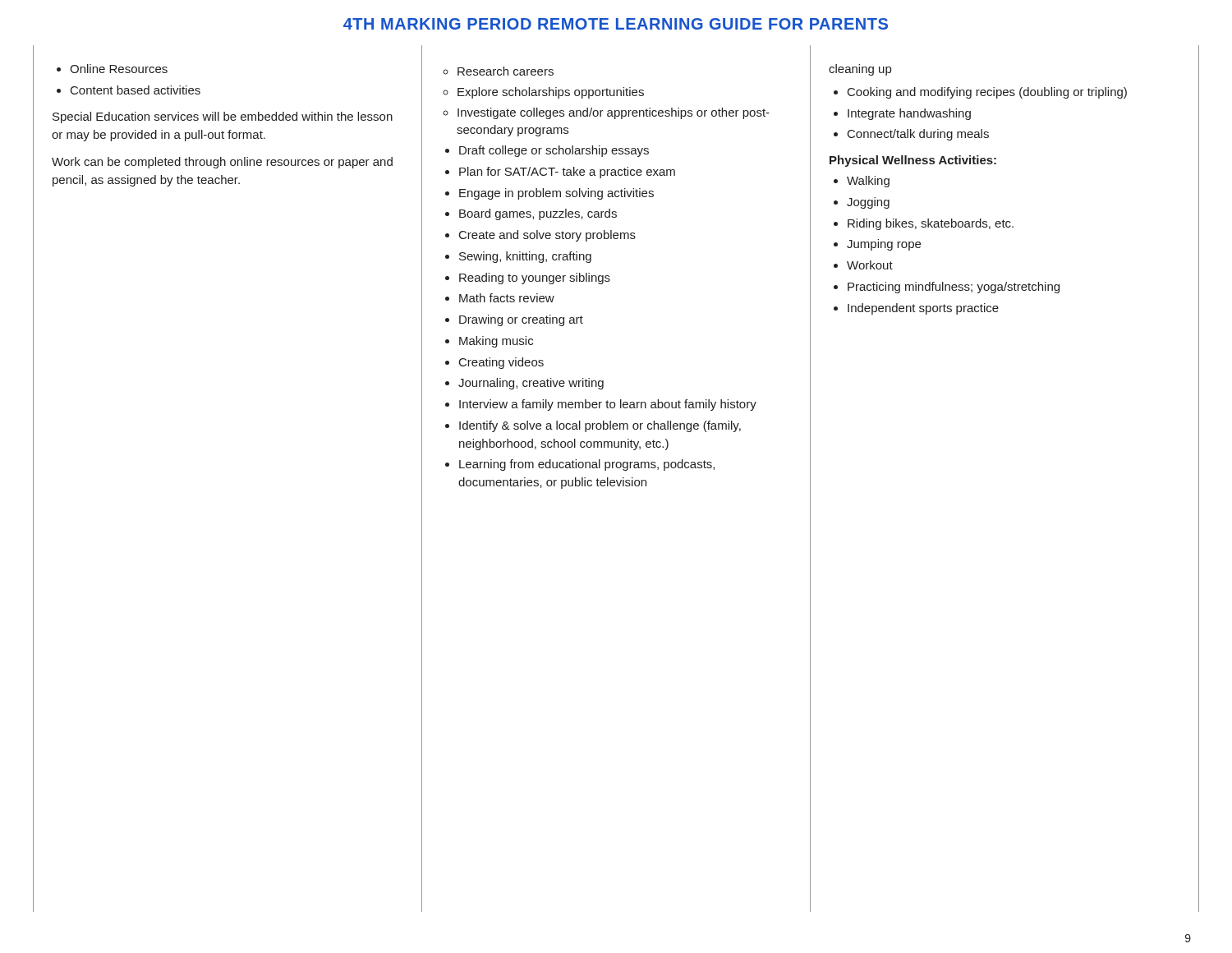Where does it say "Integrate handwashing"?
The height and width of the screenshot is (953, 1232).
[x=909, y=113]
